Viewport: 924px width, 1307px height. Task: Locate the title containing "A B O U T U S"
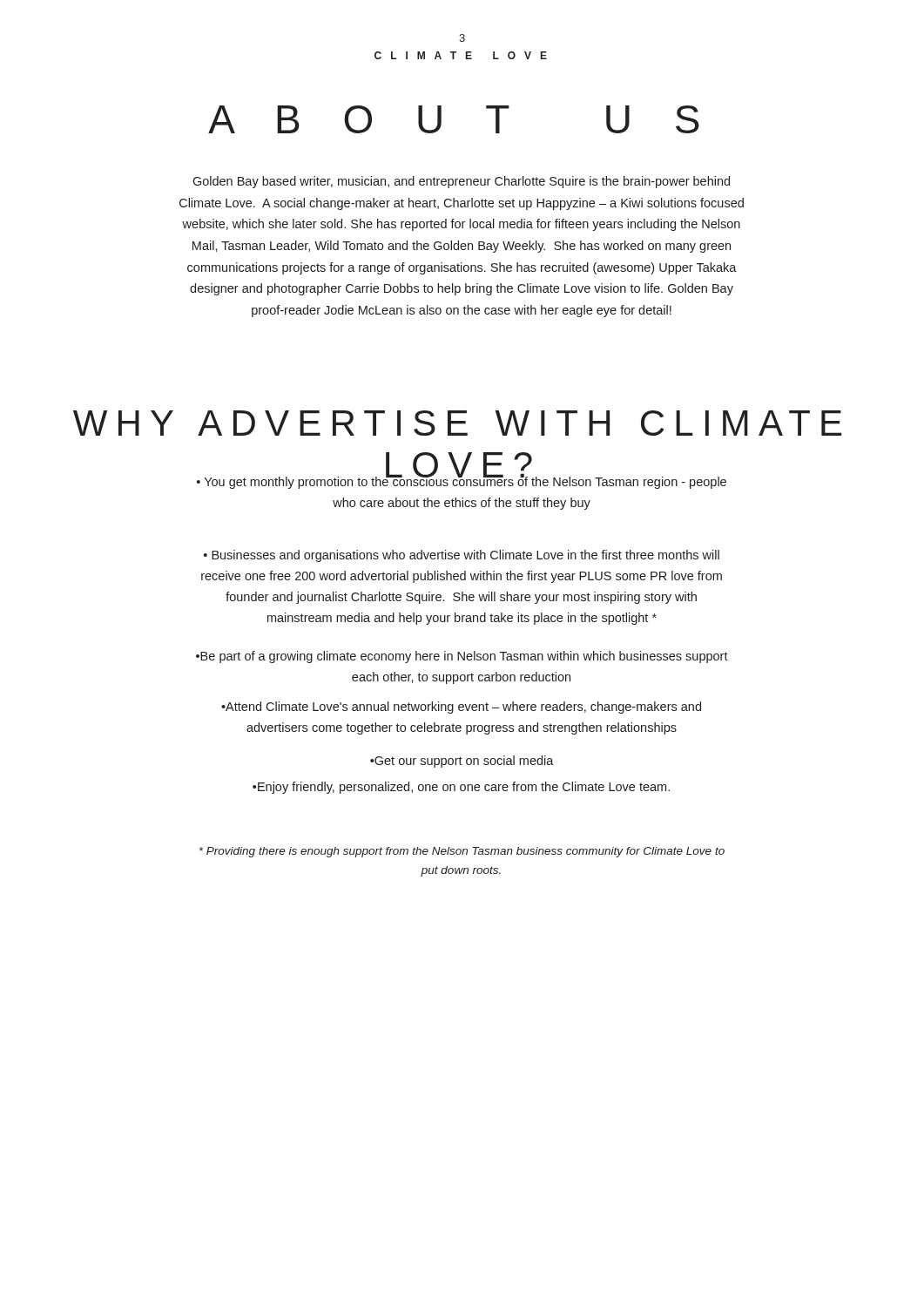pos(222,122)
